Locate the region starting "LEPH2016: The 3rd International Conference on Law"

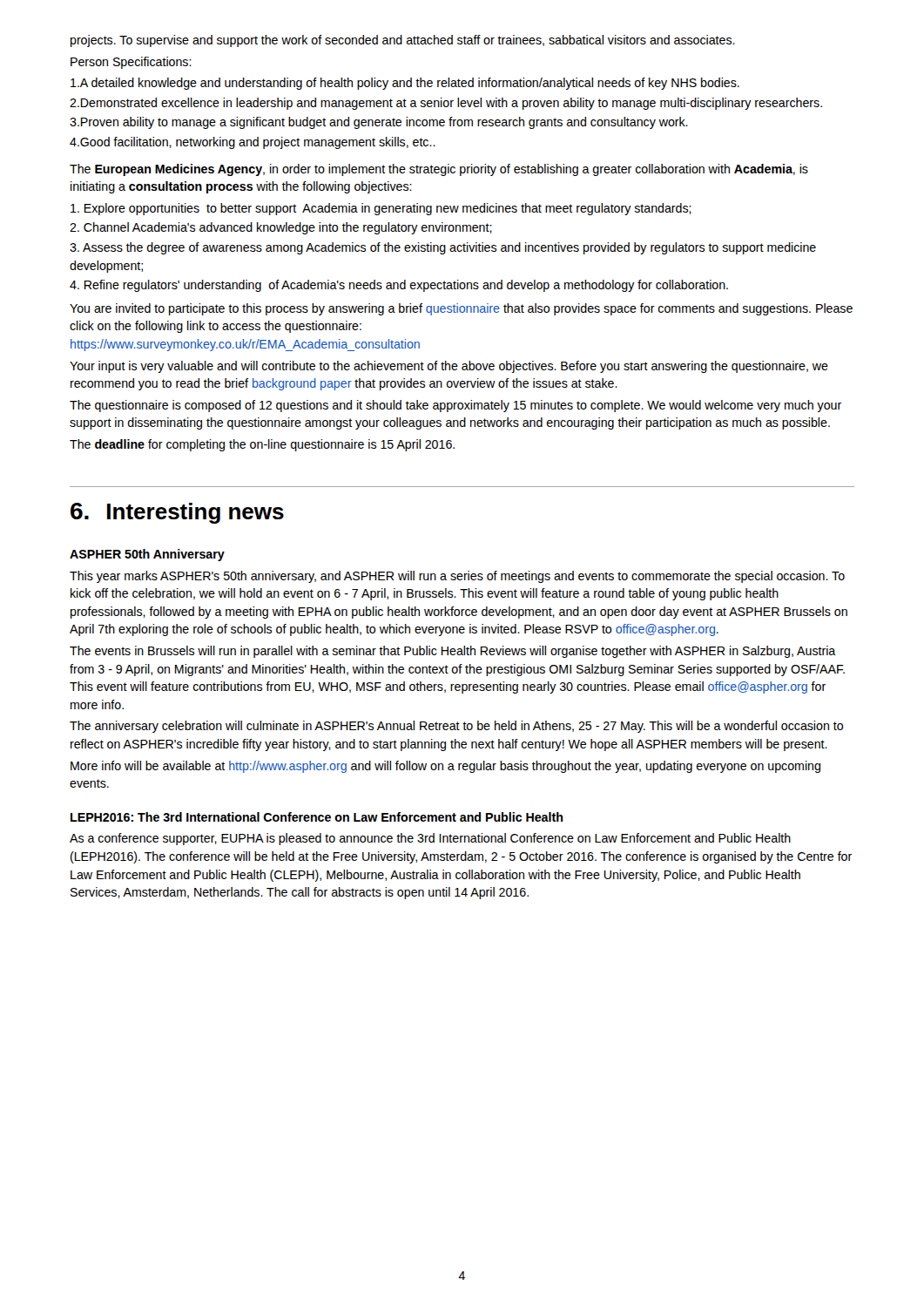pos(316,817)
